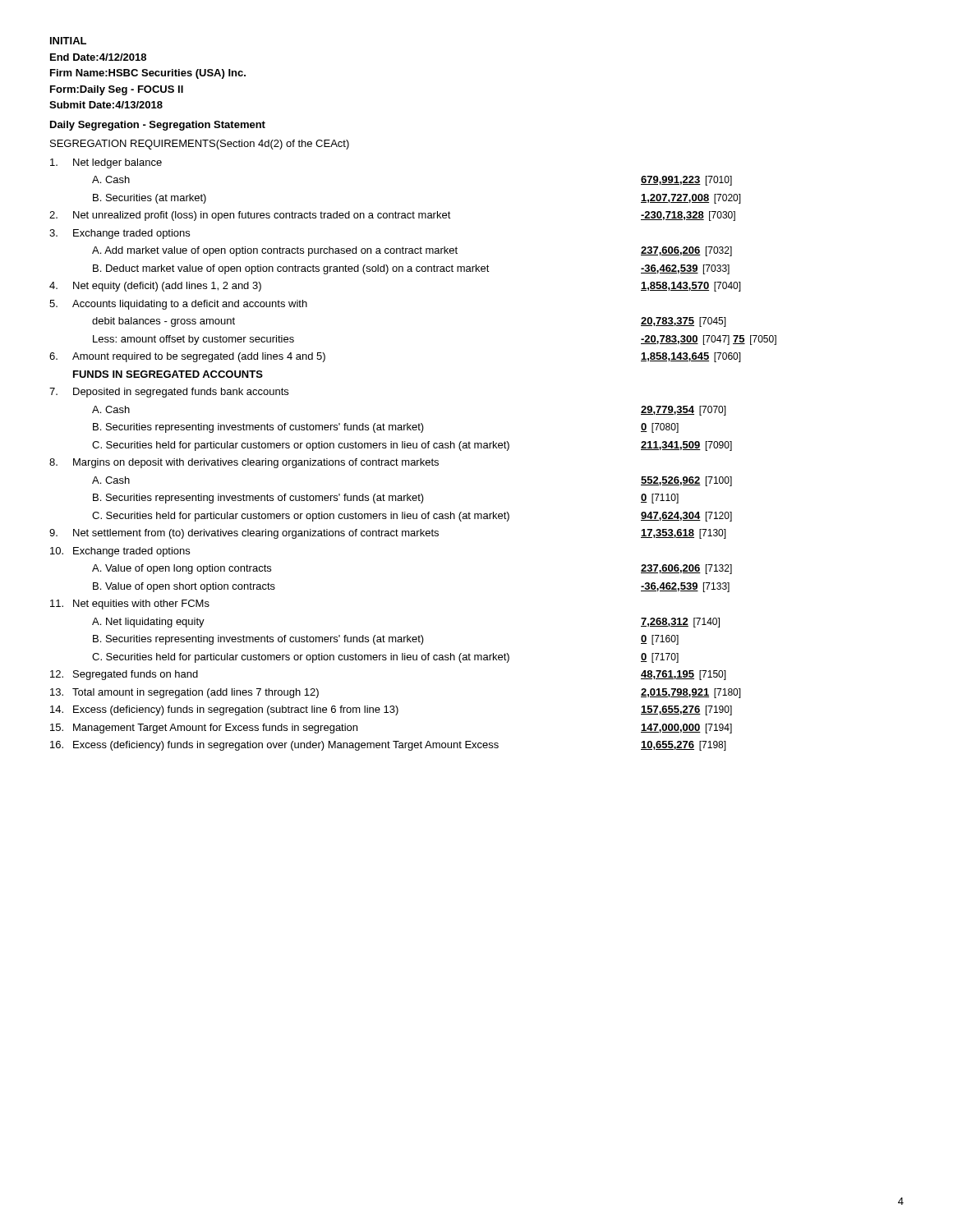Find the text block starting "7. Deposited in segregated"
This screenshot has width=953, height=1232.
point(169,393)
